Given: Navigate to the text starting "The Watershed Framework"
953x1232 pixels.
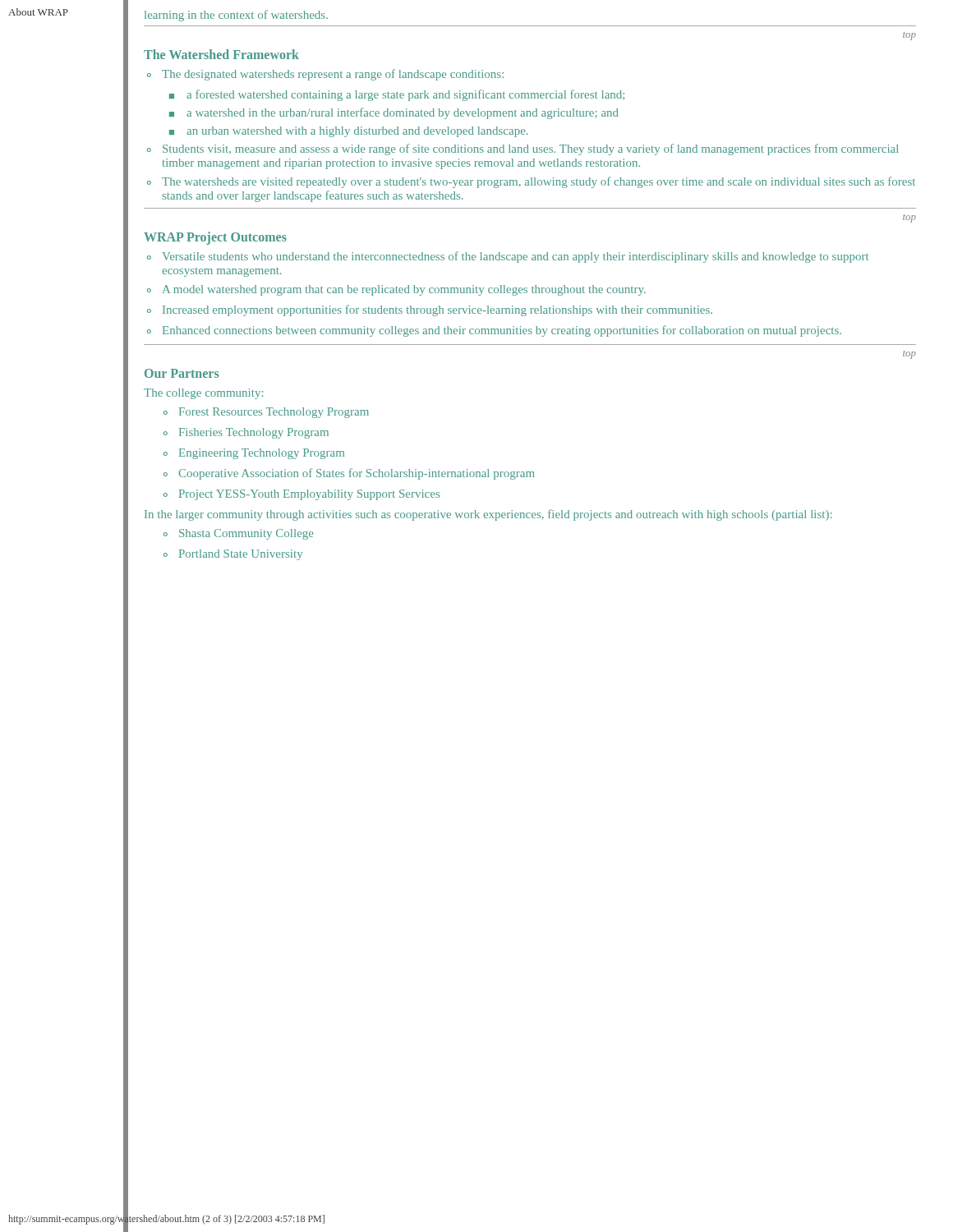Looking at the screenshot, I should click(221, 55).
